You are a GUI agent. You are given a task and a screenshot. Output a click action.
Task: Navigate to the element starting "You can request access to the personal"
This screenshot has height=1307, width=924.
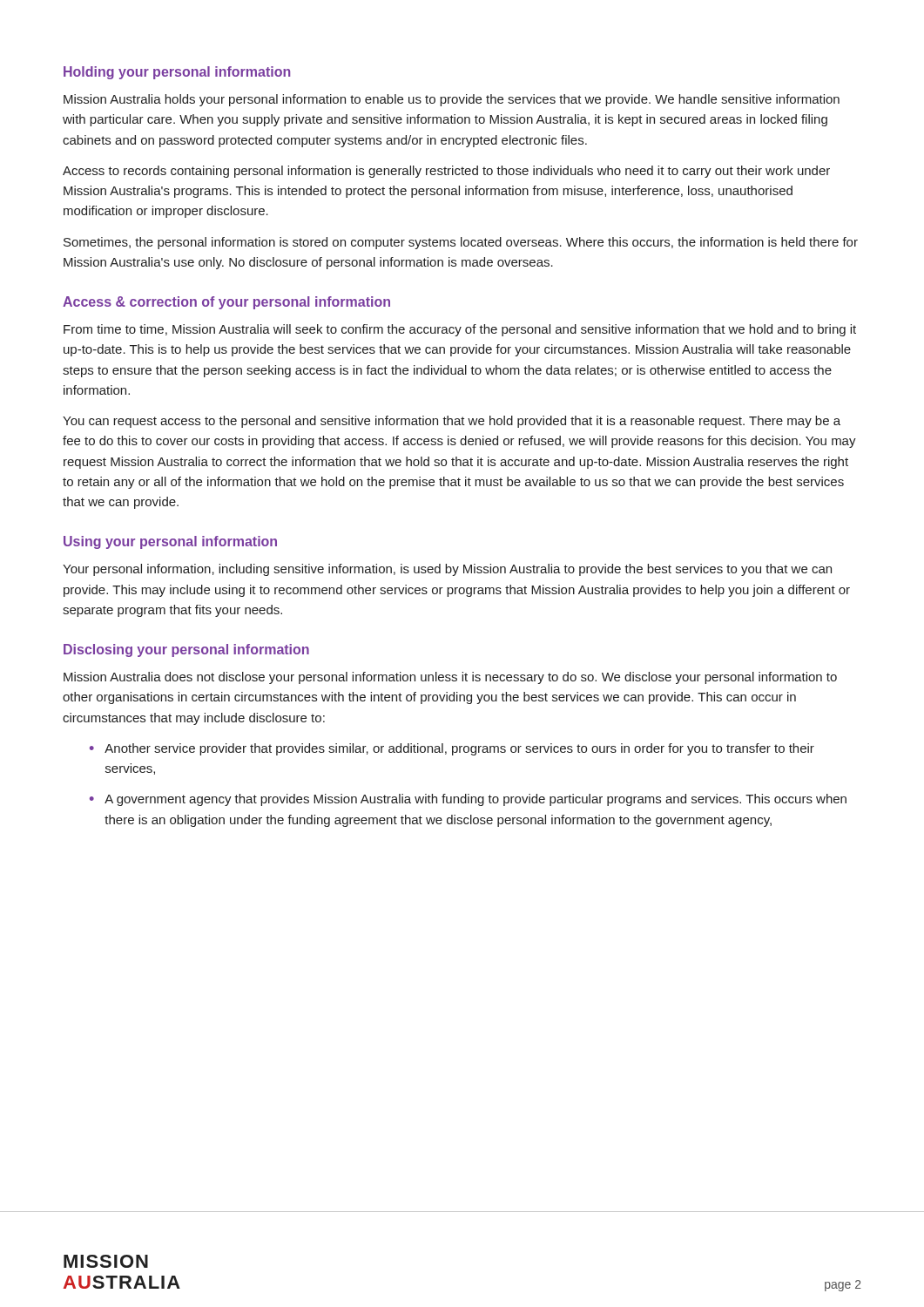(459, 461)
